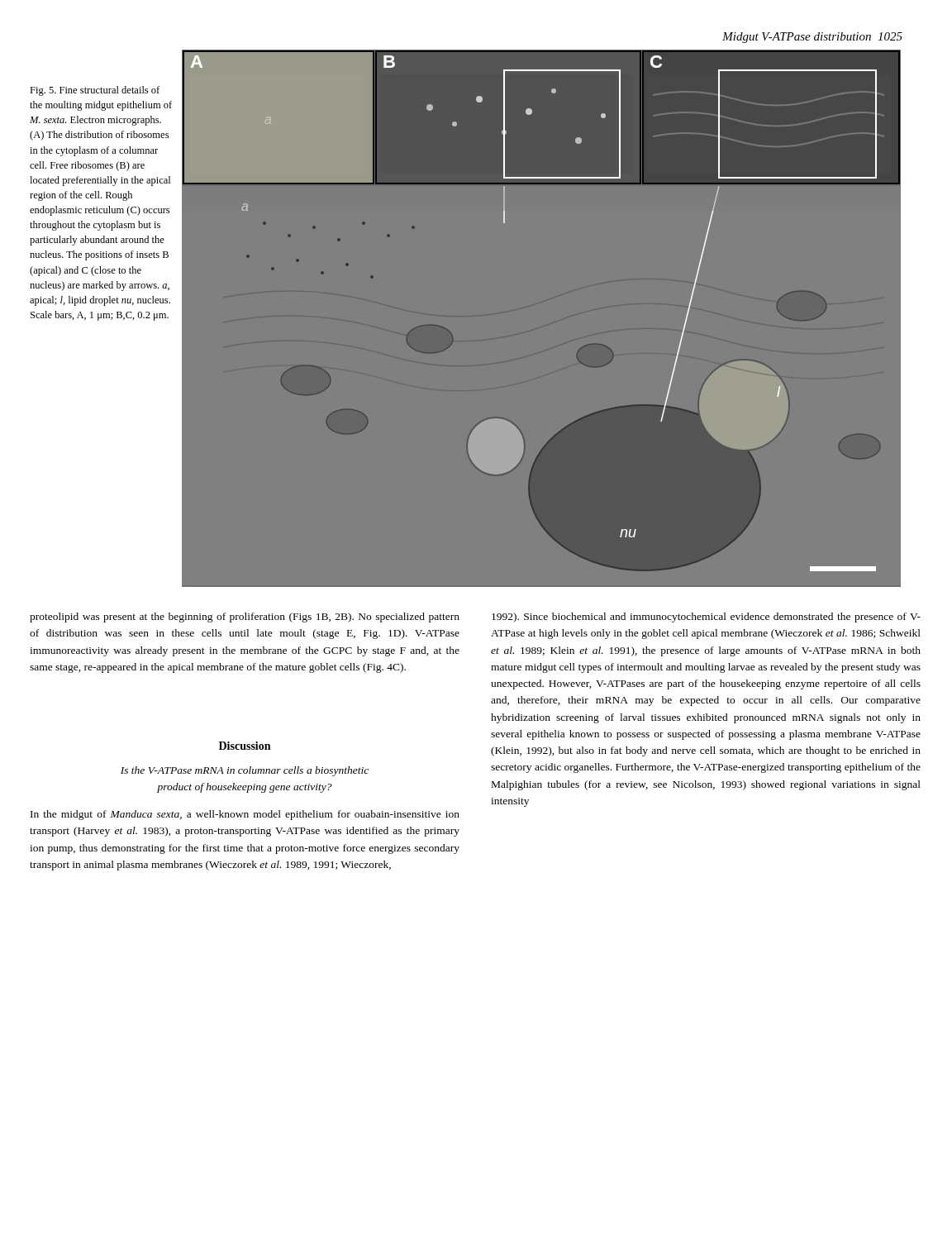Viewport: 952px width, 1240px height.
Task: Locate the photo
Action: (x=541, y=318)
